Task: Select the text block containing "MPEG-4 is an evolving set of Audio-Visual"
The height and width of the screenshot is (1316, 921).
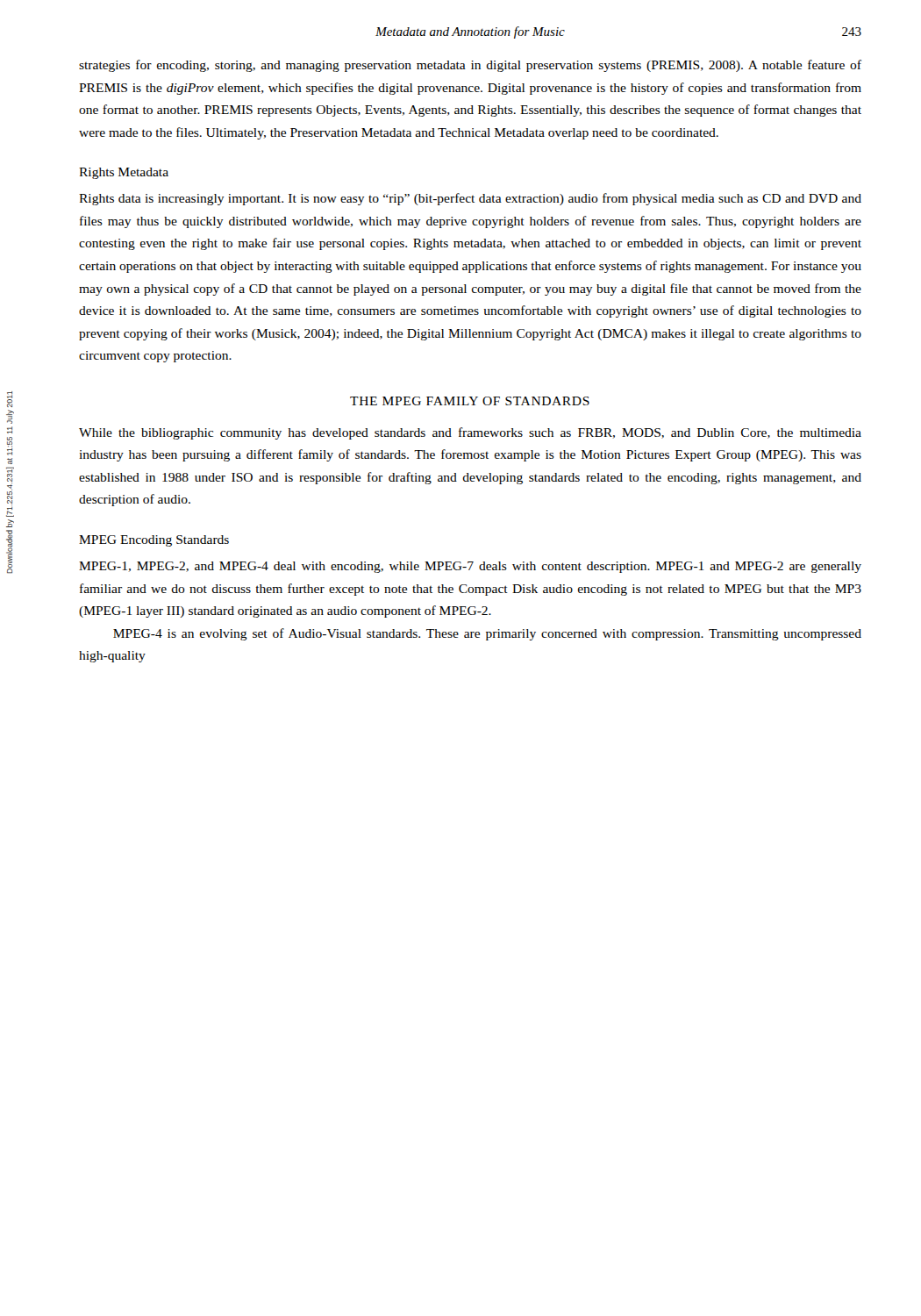Action: [470, 644]
